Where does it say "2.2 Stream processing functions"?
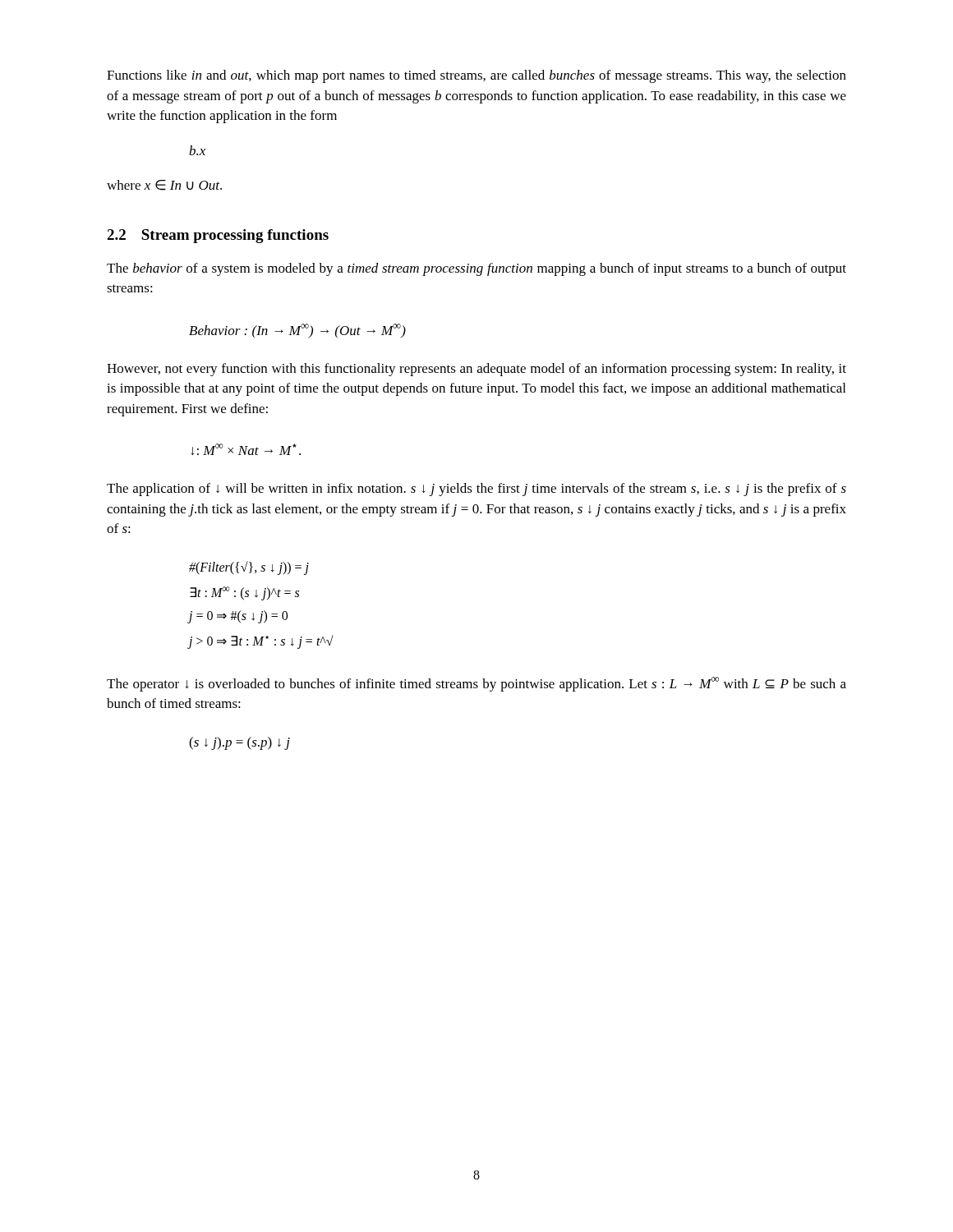 (x=218, y=235)
